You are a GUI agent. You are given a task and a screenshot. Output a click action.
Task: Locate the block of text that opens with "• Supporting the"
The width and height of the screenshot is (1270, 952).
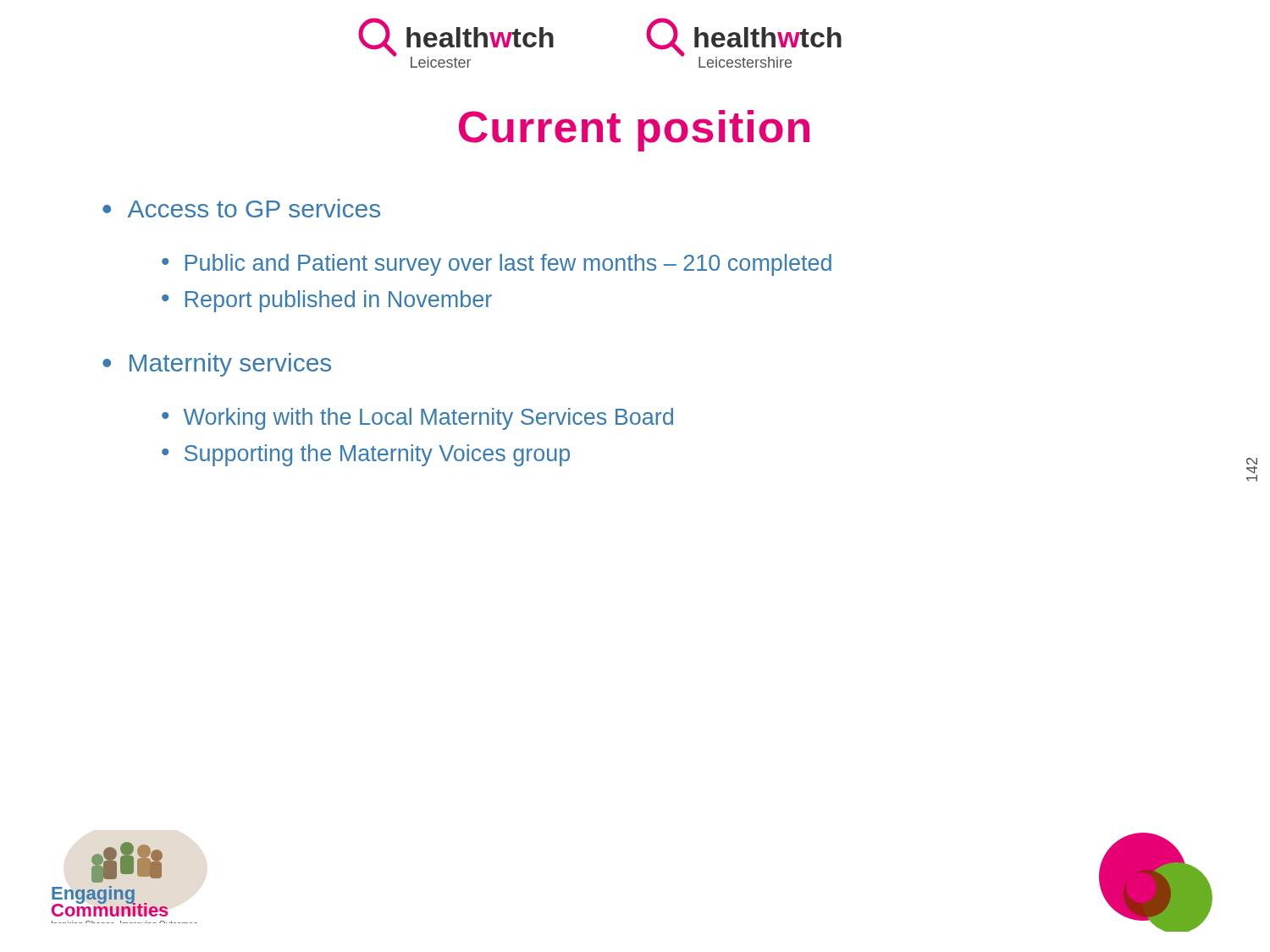point(366,454)
